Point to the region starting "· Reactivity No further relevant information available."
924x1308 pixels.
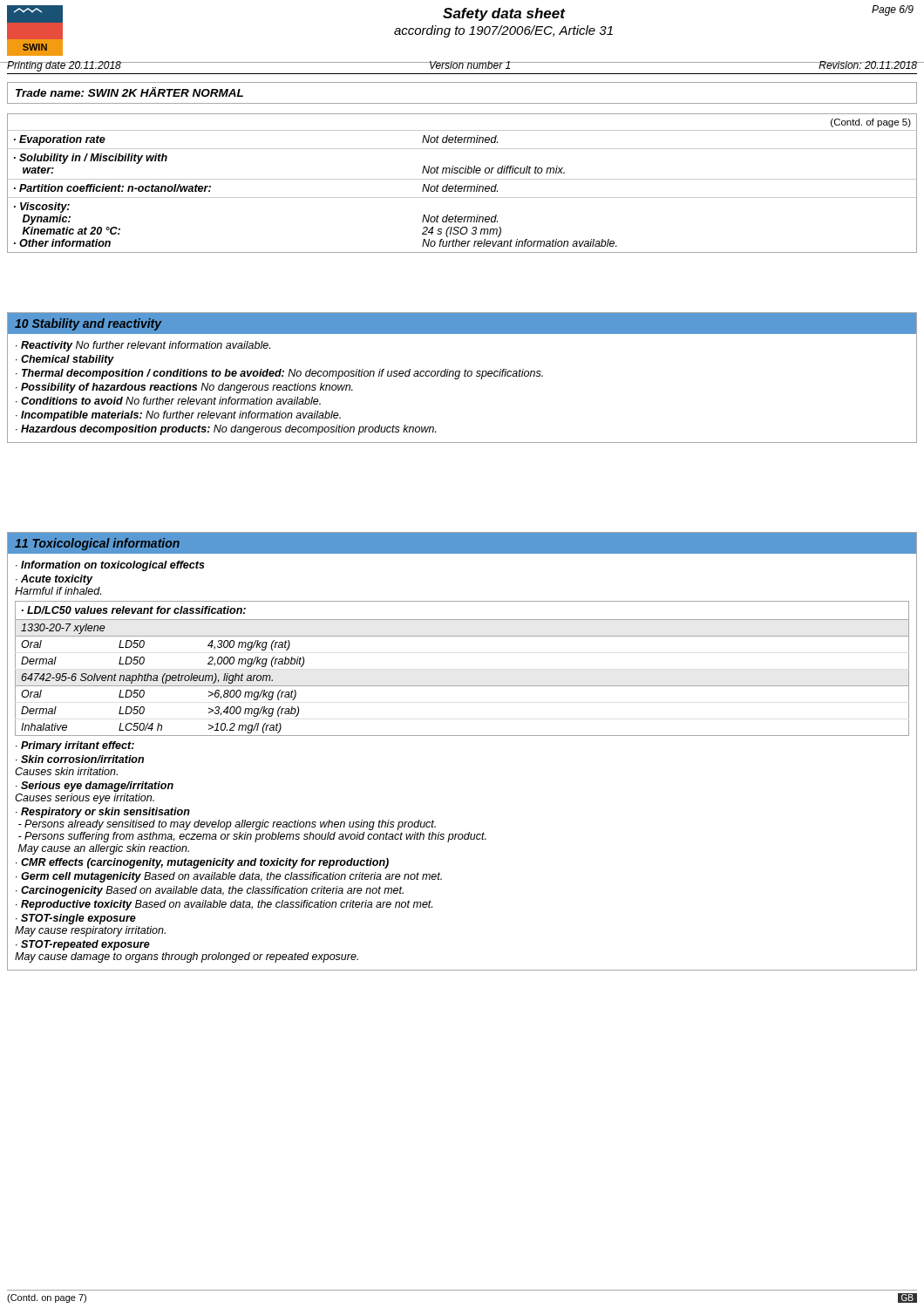(462, 345)
